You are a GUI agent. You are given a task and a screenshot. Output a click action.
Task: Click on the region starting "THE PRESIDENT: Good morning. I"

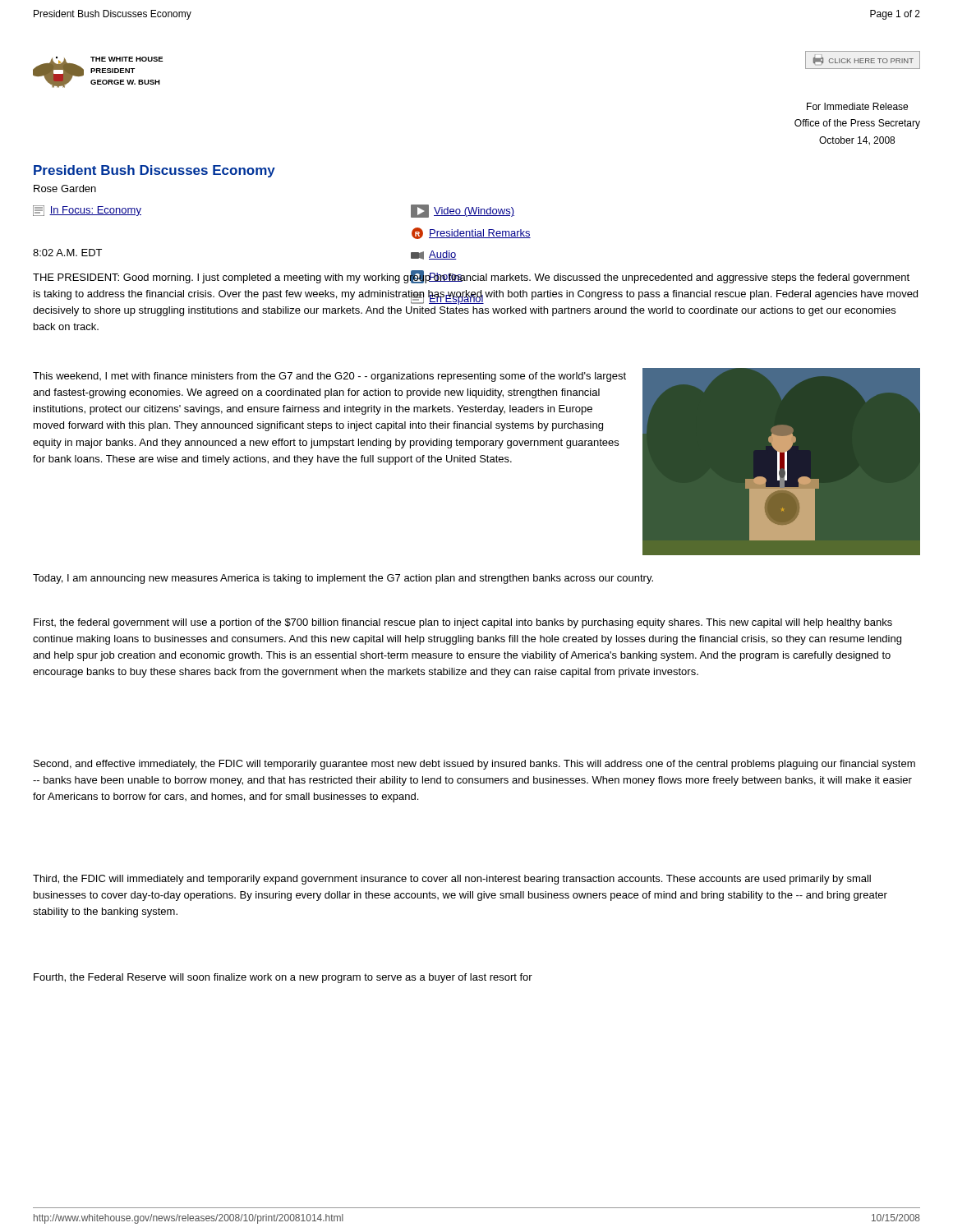476,302
